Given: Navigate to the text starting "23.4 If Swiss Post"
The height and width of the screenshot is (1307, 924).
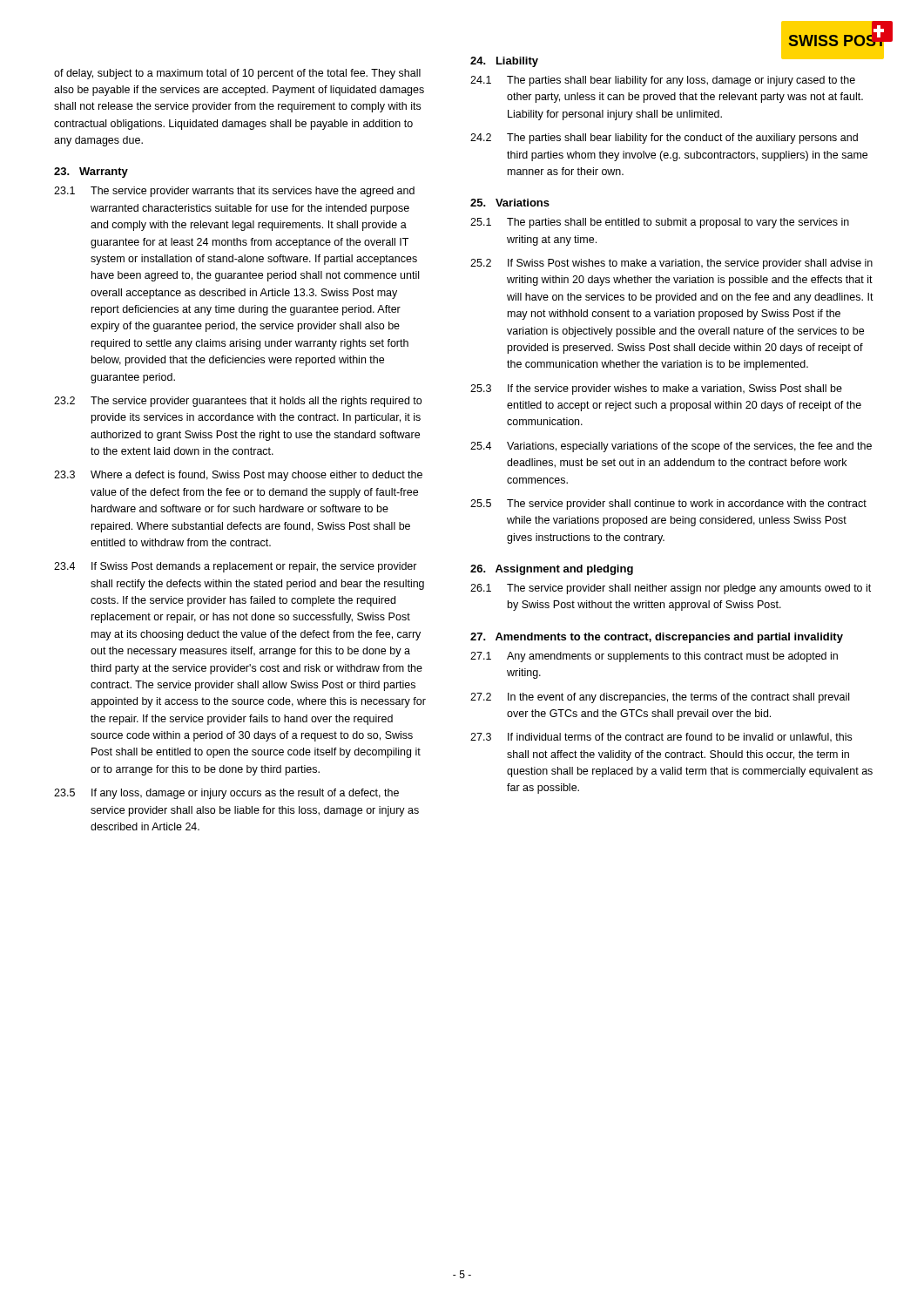Looking at the screenshot, I should coord(241,668).
